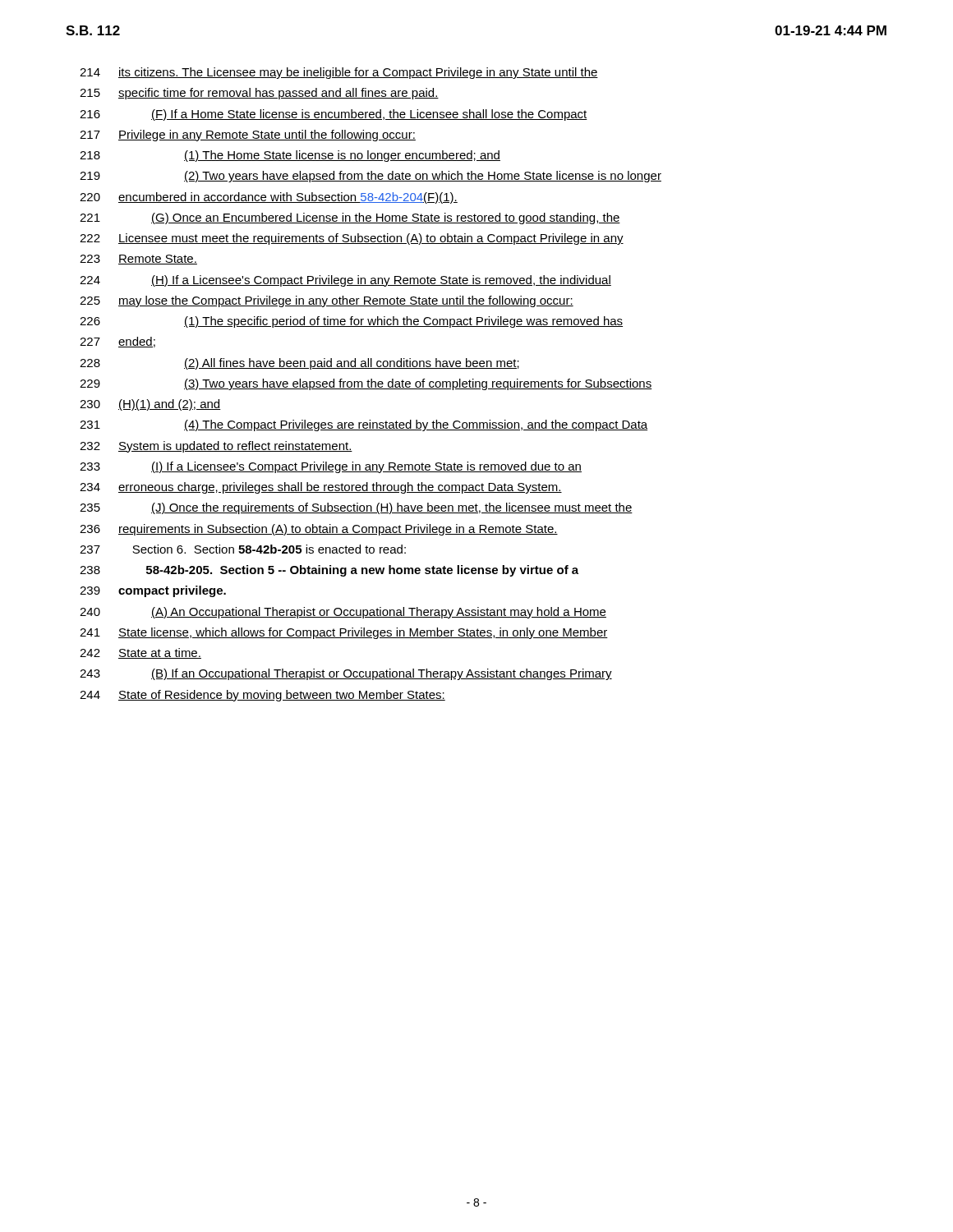953x1232 pixels.
Task: Where is the passage that starts "225 may lose the Compact Privilege in any"?
Action: coord(476,300)
